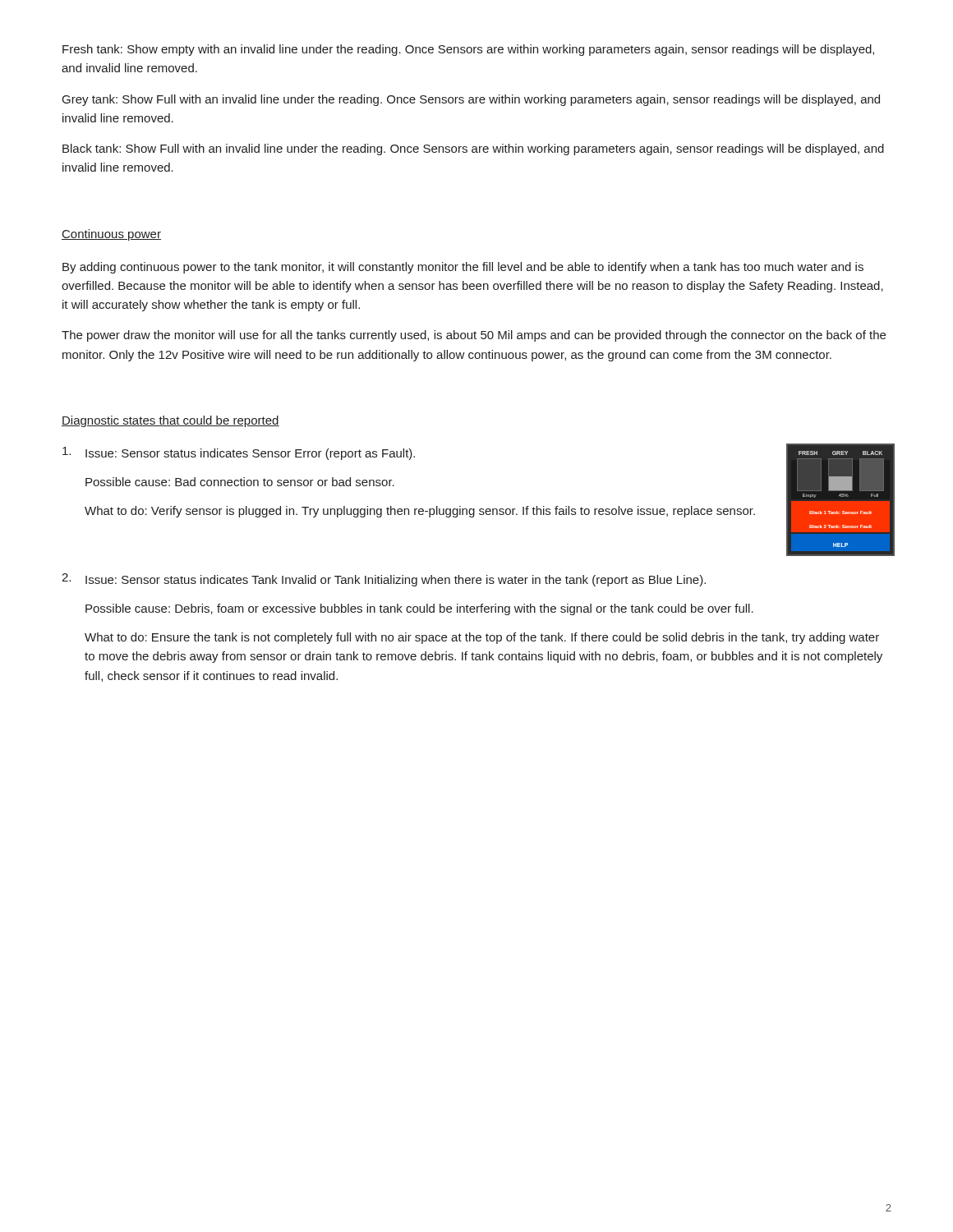
Task: Locate the text block with the text "Fresh tank: Show empty with"
Action: pyautogui.click(x=469, y=58)
